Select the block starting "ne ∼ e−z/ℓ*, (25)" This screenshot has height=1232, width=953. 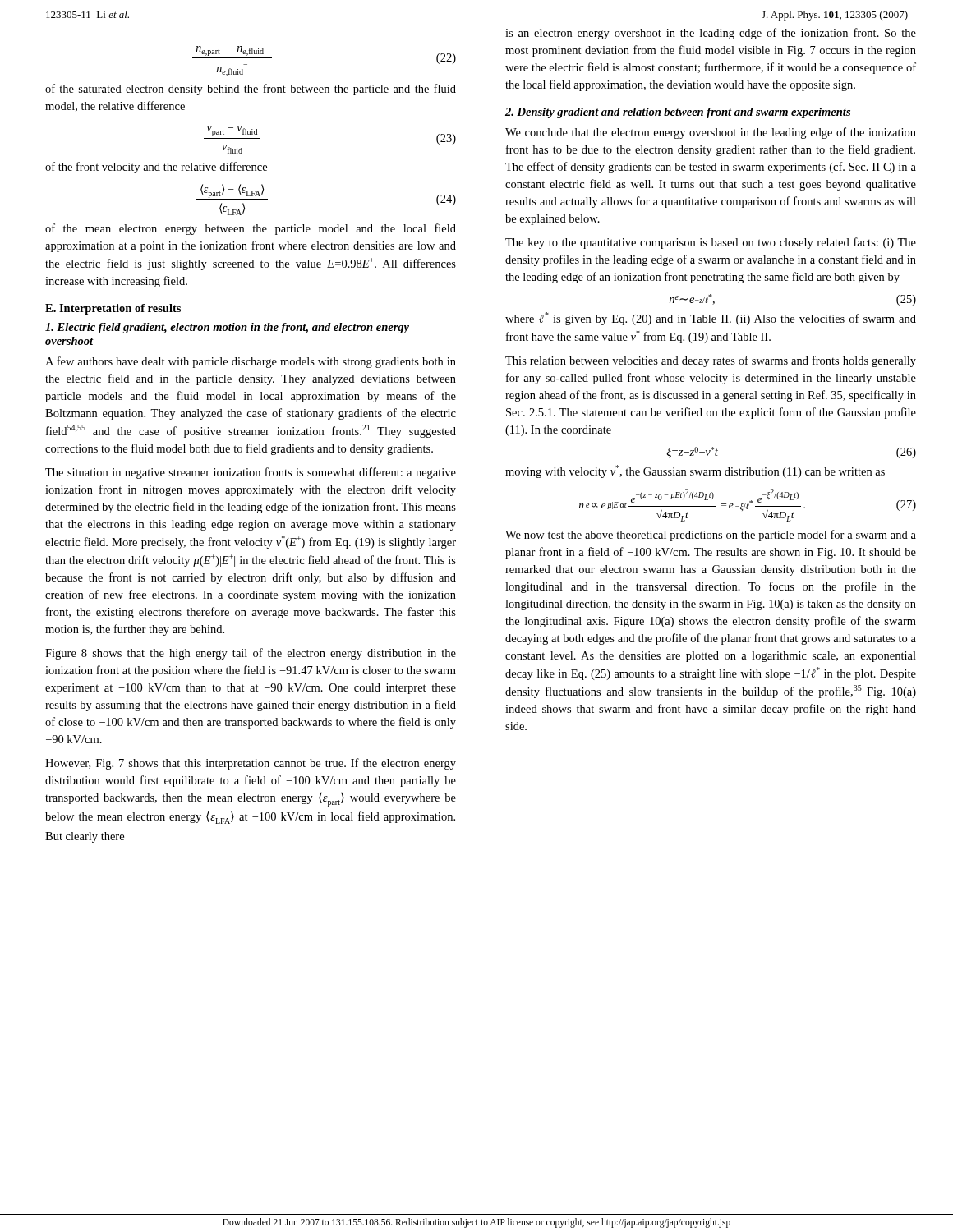[x=711, y=300]
